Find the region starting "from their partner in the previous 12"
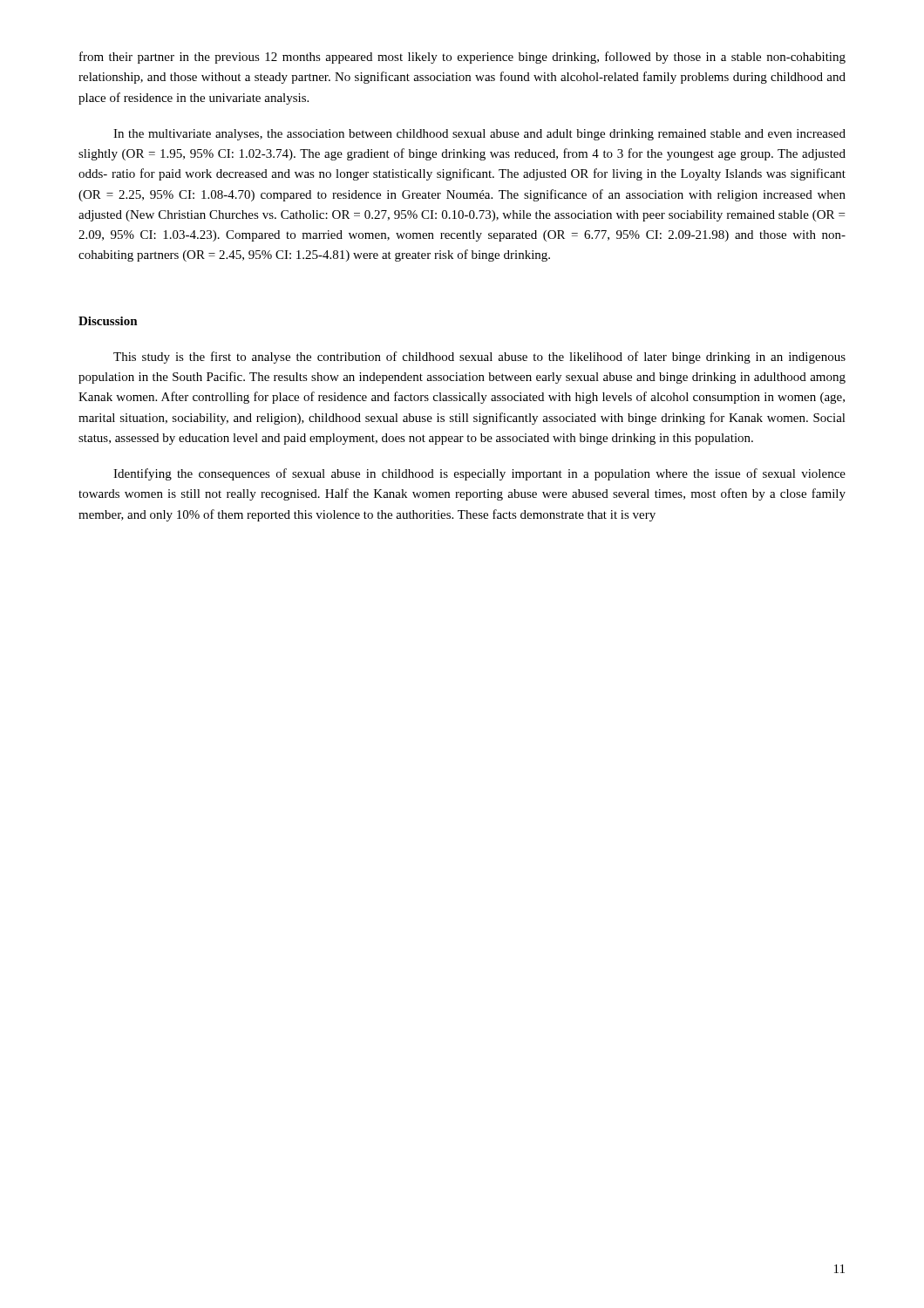The width and height of the screenshot is (924, 1308). point(462,77)
